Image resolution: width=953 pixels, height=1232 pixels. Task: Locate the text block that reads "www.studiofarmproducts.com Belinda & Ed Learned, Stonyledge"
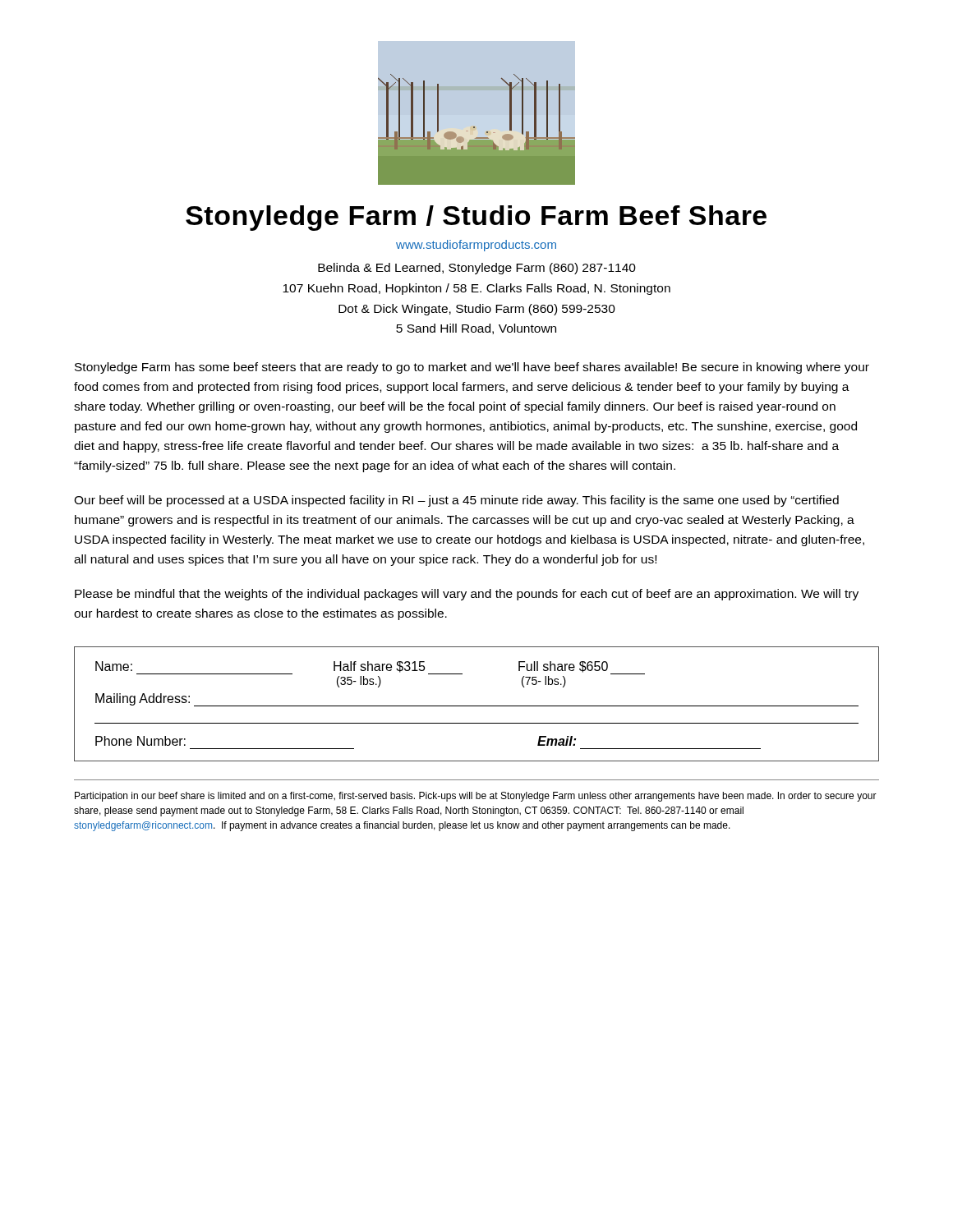(476, 285)
